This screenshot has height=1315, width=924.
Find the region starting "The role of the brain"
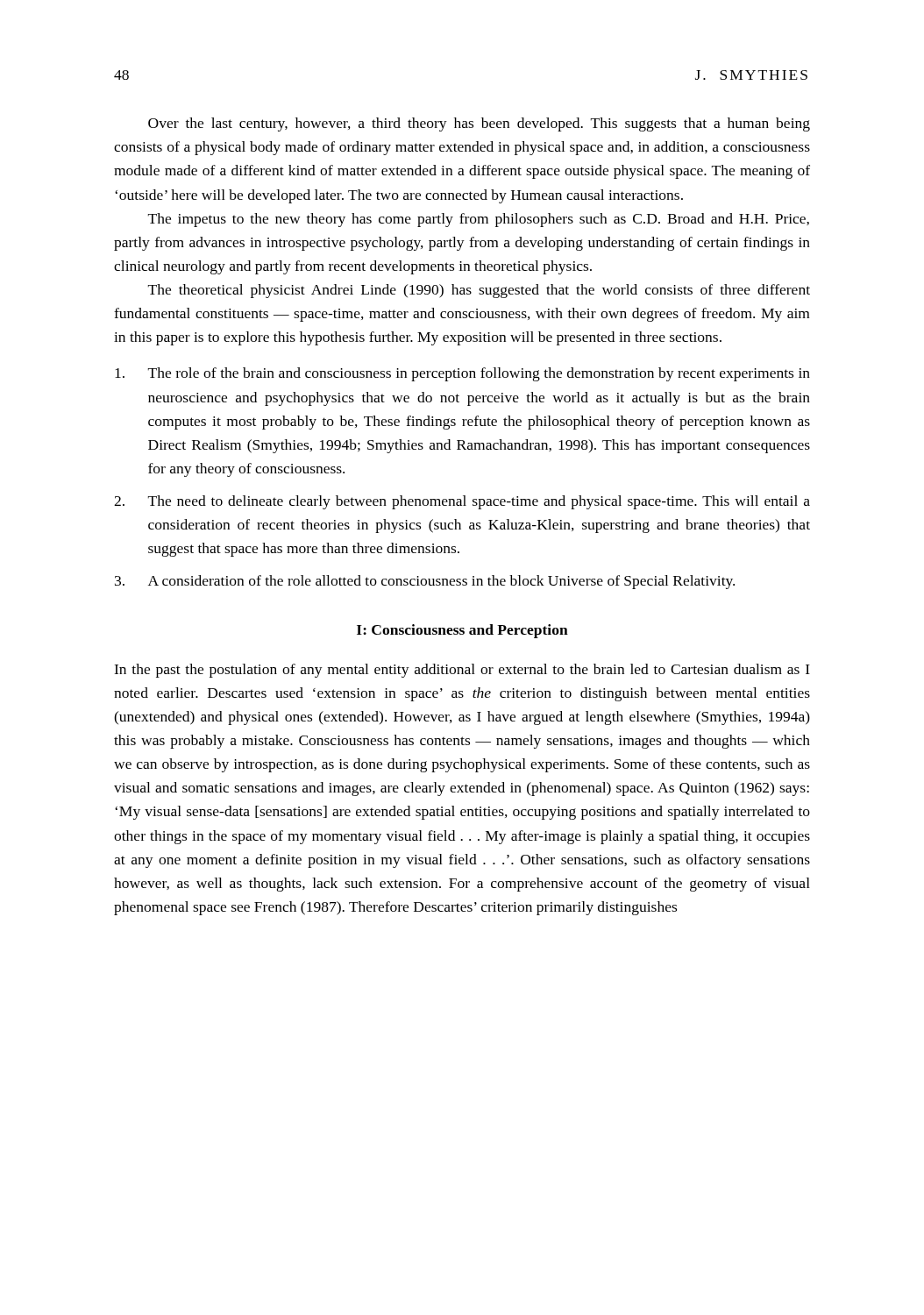(462, 421)
